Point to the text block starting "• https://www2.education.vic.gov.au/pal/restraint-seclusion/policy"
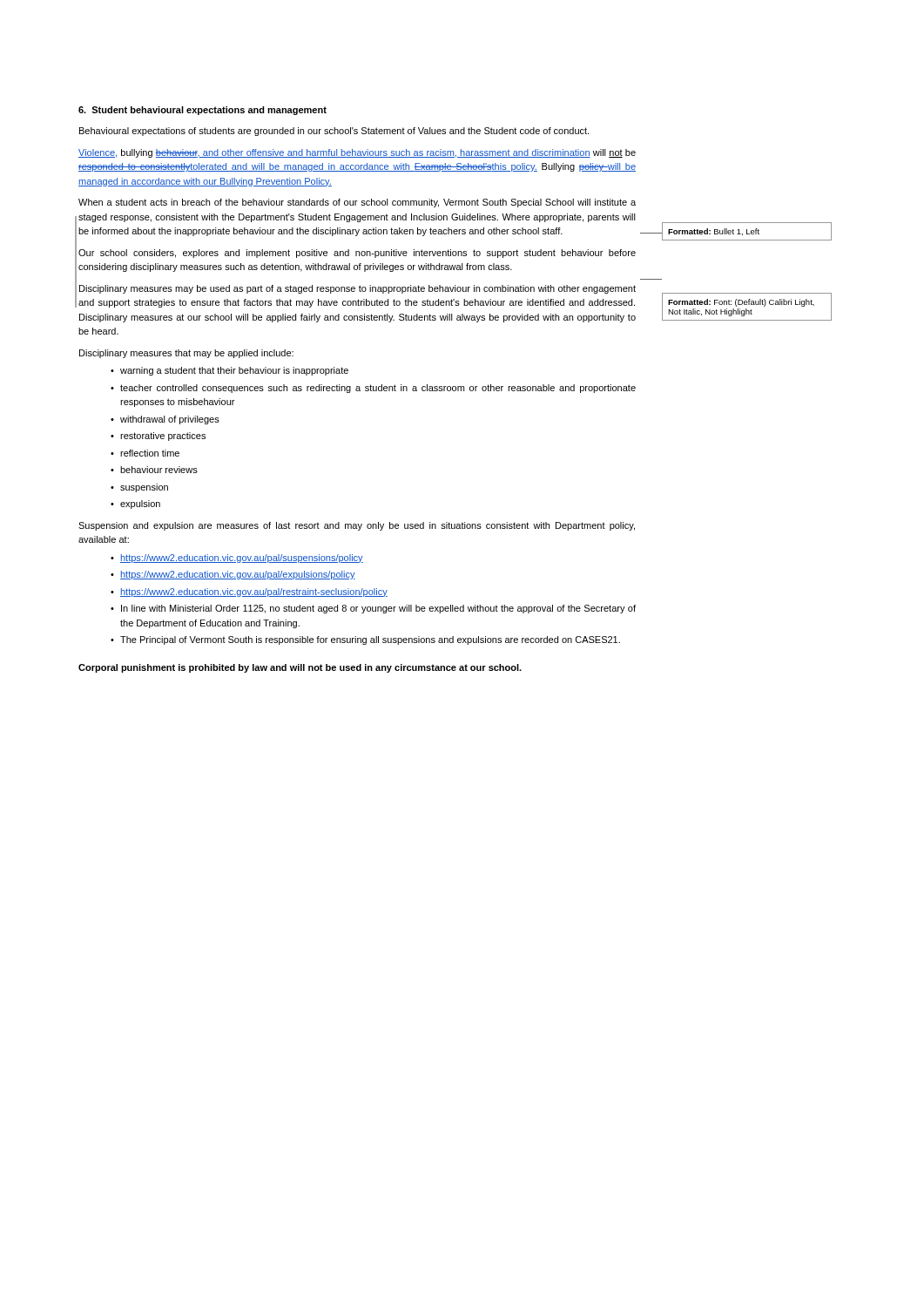This screenshot has height=1307, width=924. coord(370,591)
